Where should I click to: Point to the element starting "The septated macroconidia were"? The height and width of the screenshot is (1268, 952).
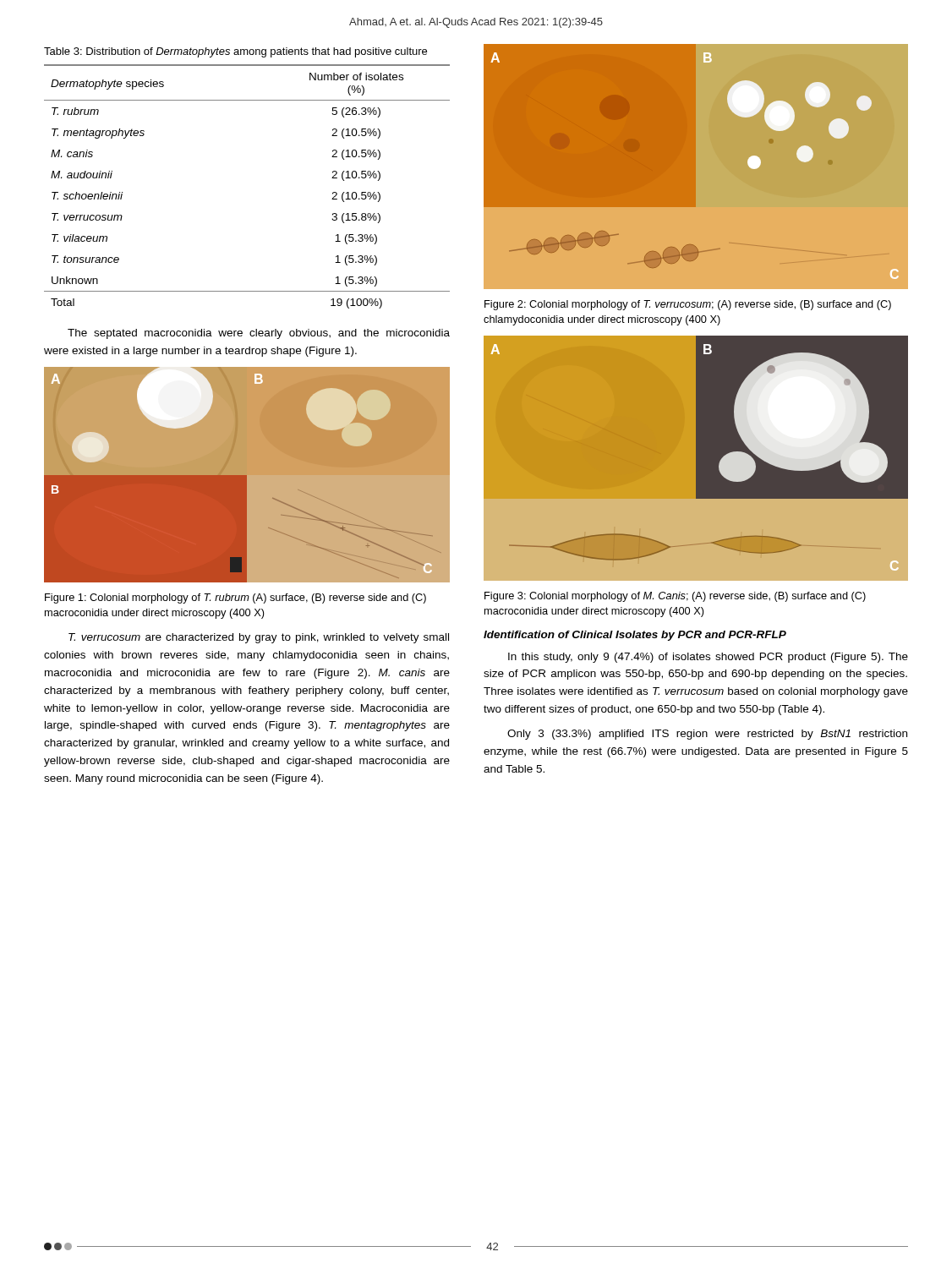pos(247,342)
